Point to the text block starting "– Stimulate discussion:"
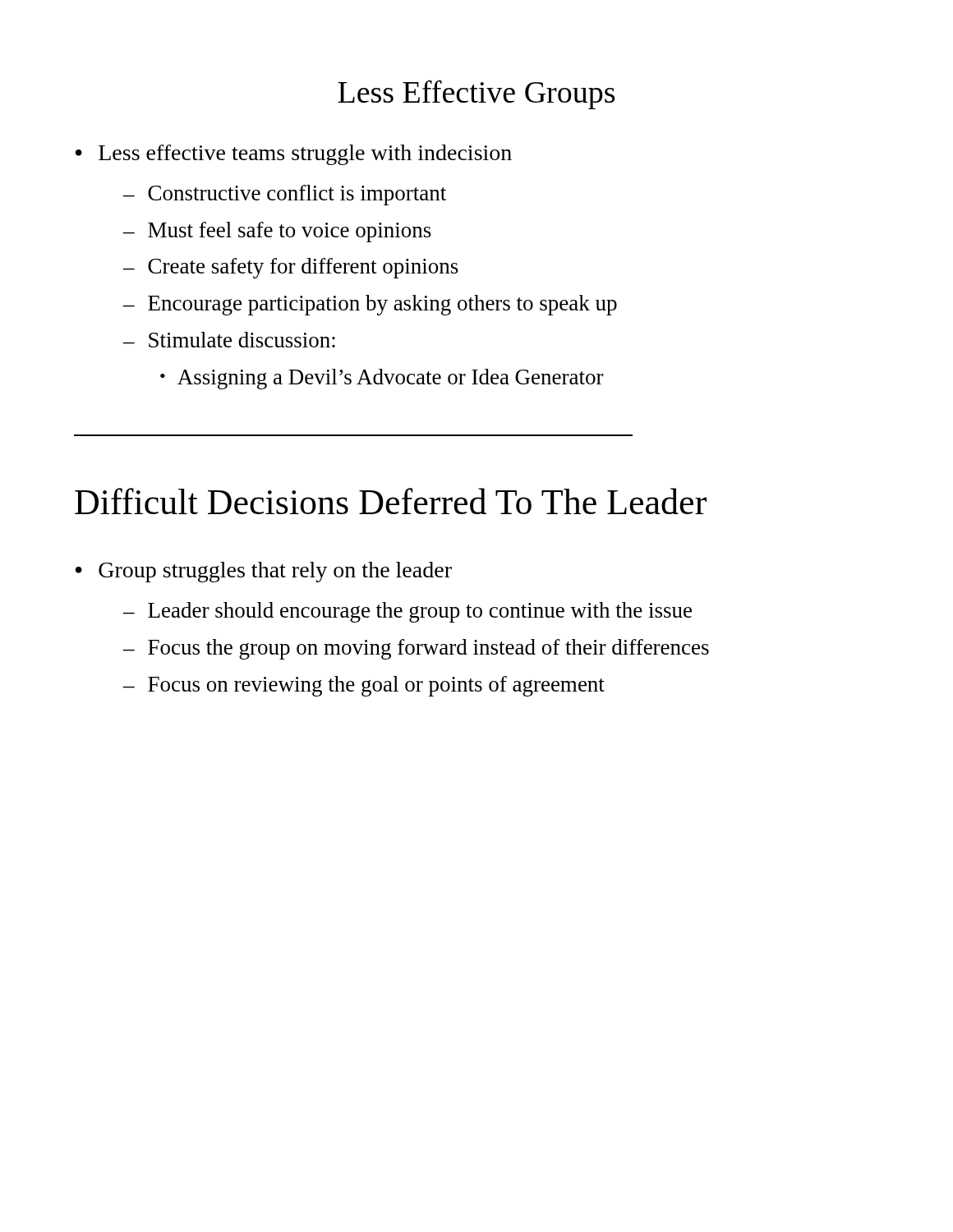Viewport: 953px width, 1232px height. pos(229,340)
